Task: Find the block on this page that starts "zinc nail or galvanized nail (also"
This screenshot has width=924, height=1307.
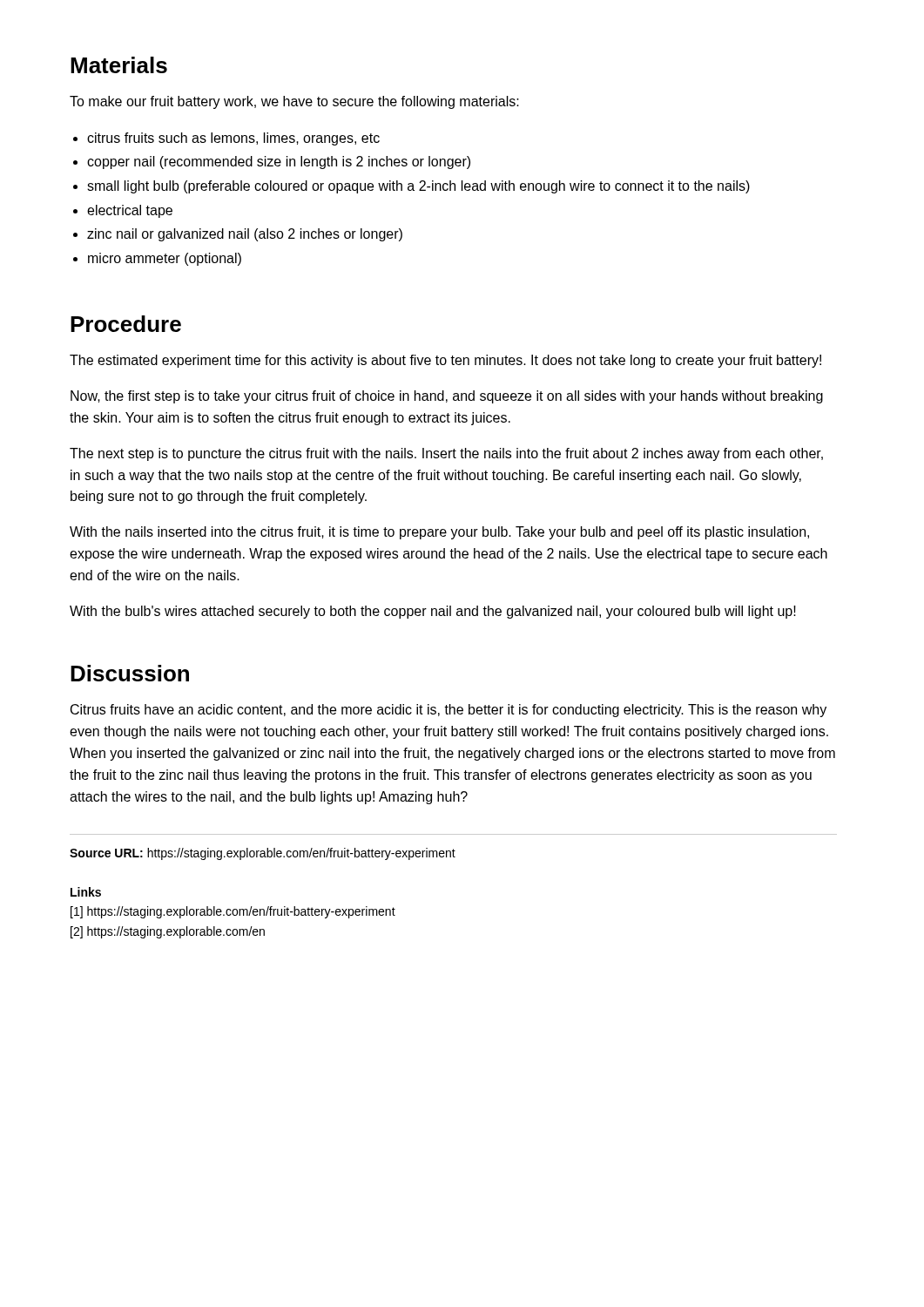Action: tap(245, 235)
